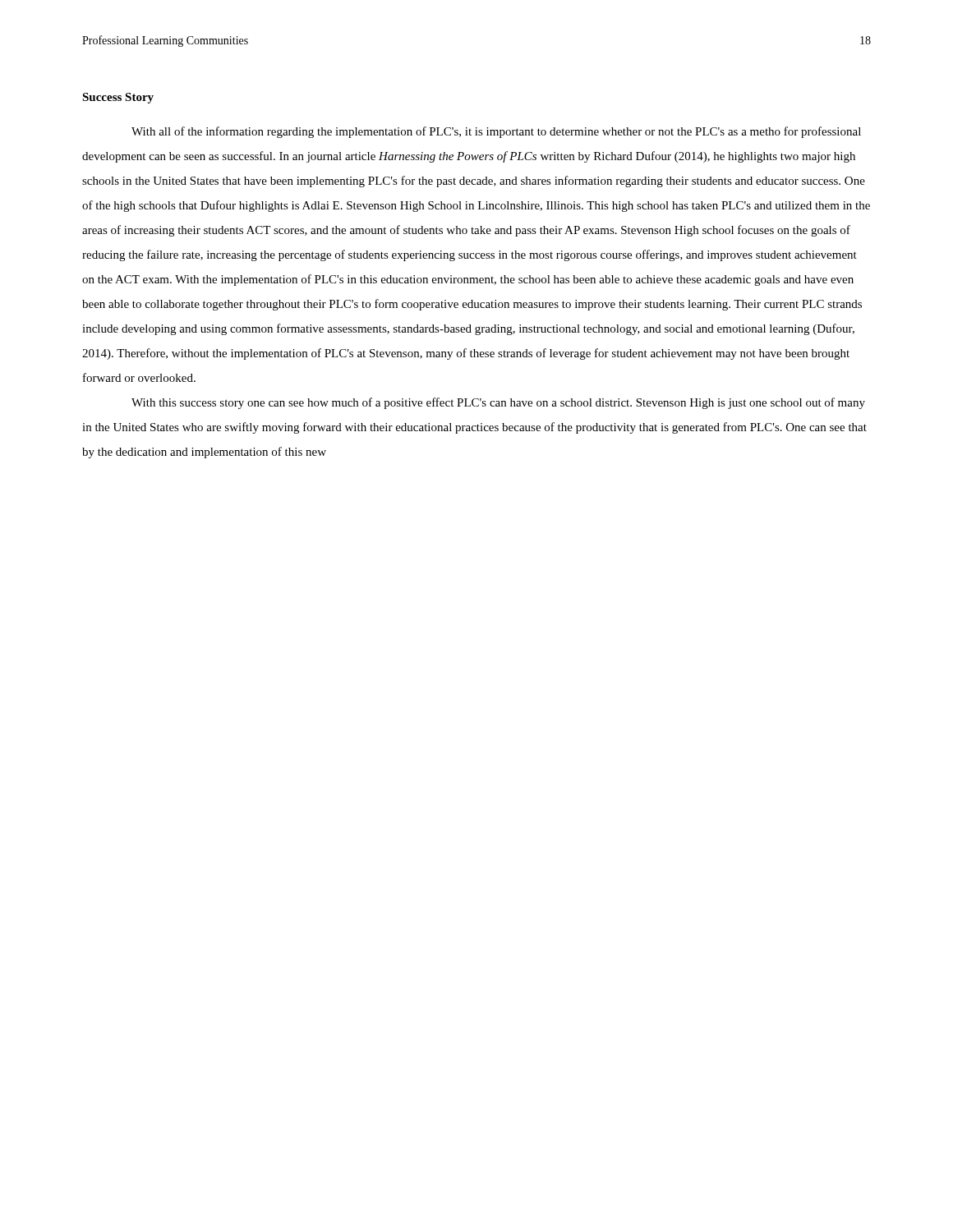Find the text block that reads "With all of the information regarding the implementation"
The height and width of the screenshot is (1232, 953).
point(476,255)
